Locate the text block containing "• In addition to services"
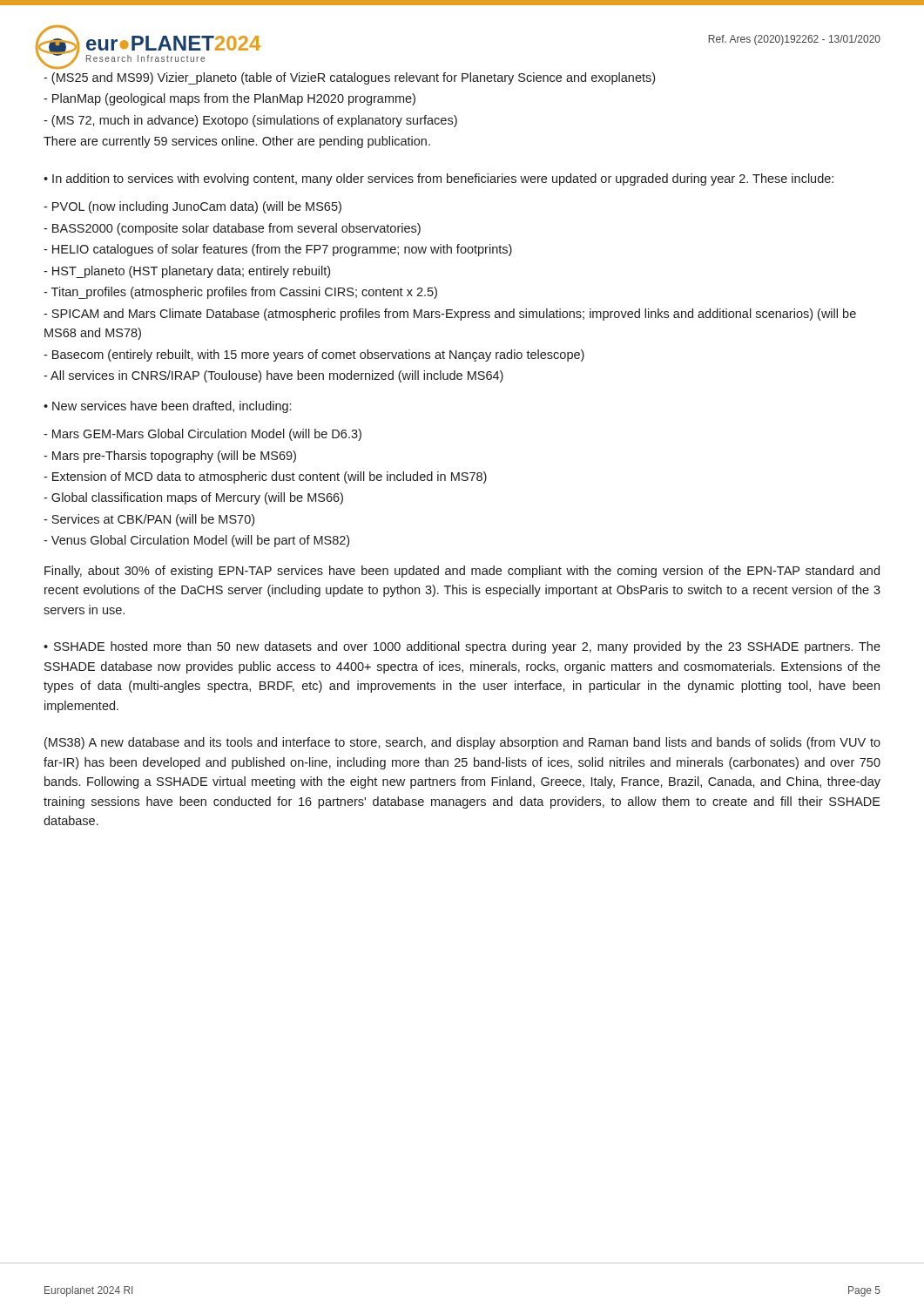This screenshot has width=924, height=1307. (439, 178)
